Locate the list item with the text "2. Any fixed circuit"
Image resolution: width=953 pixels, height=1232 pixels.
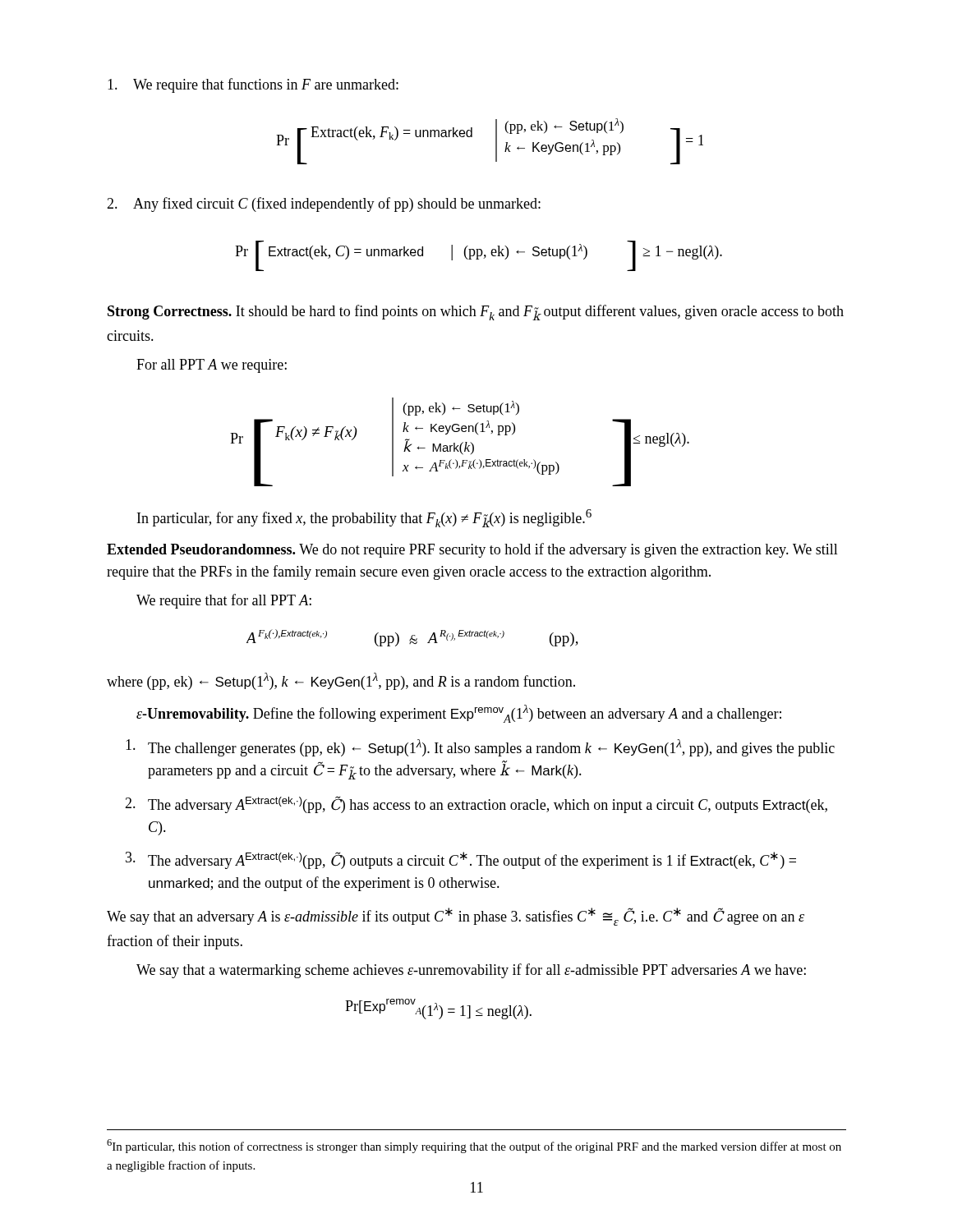[x=476, y=240]
